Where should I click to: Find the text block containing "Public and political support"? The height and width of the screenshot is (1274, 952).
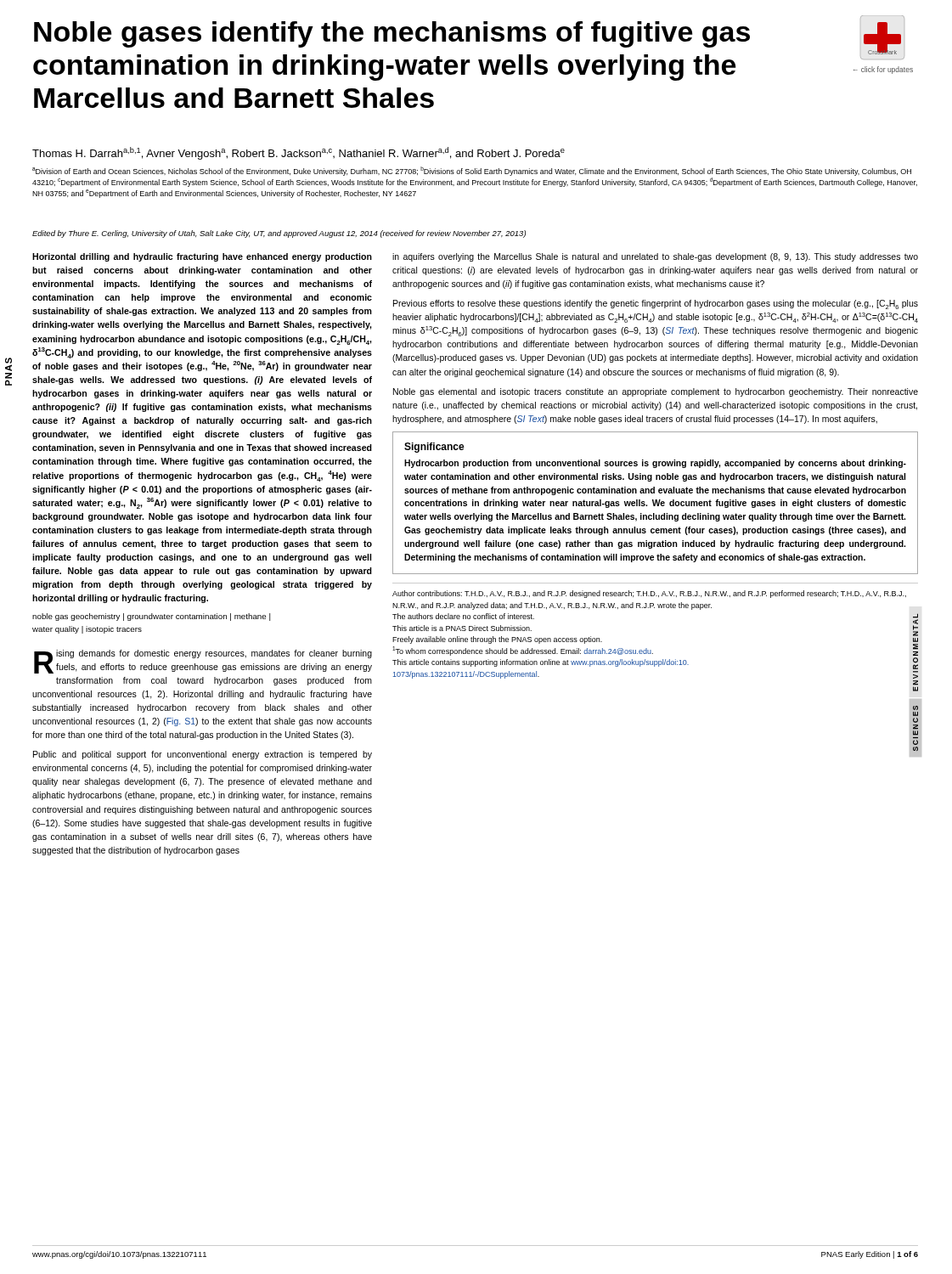coord(202,802)
